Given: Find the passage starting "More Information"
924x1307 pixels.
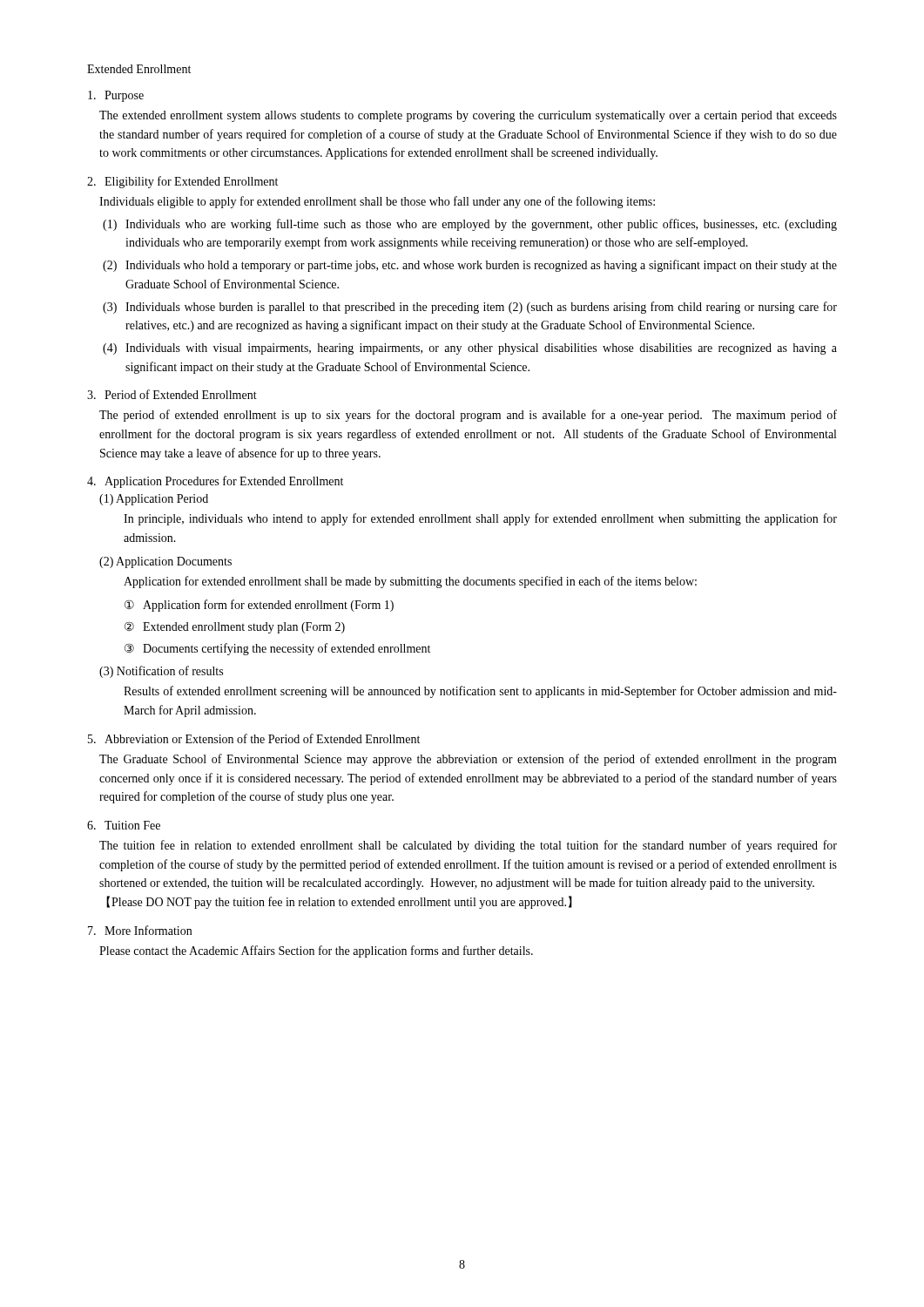Looking at the screenshot, I should (x=140, y=931).
